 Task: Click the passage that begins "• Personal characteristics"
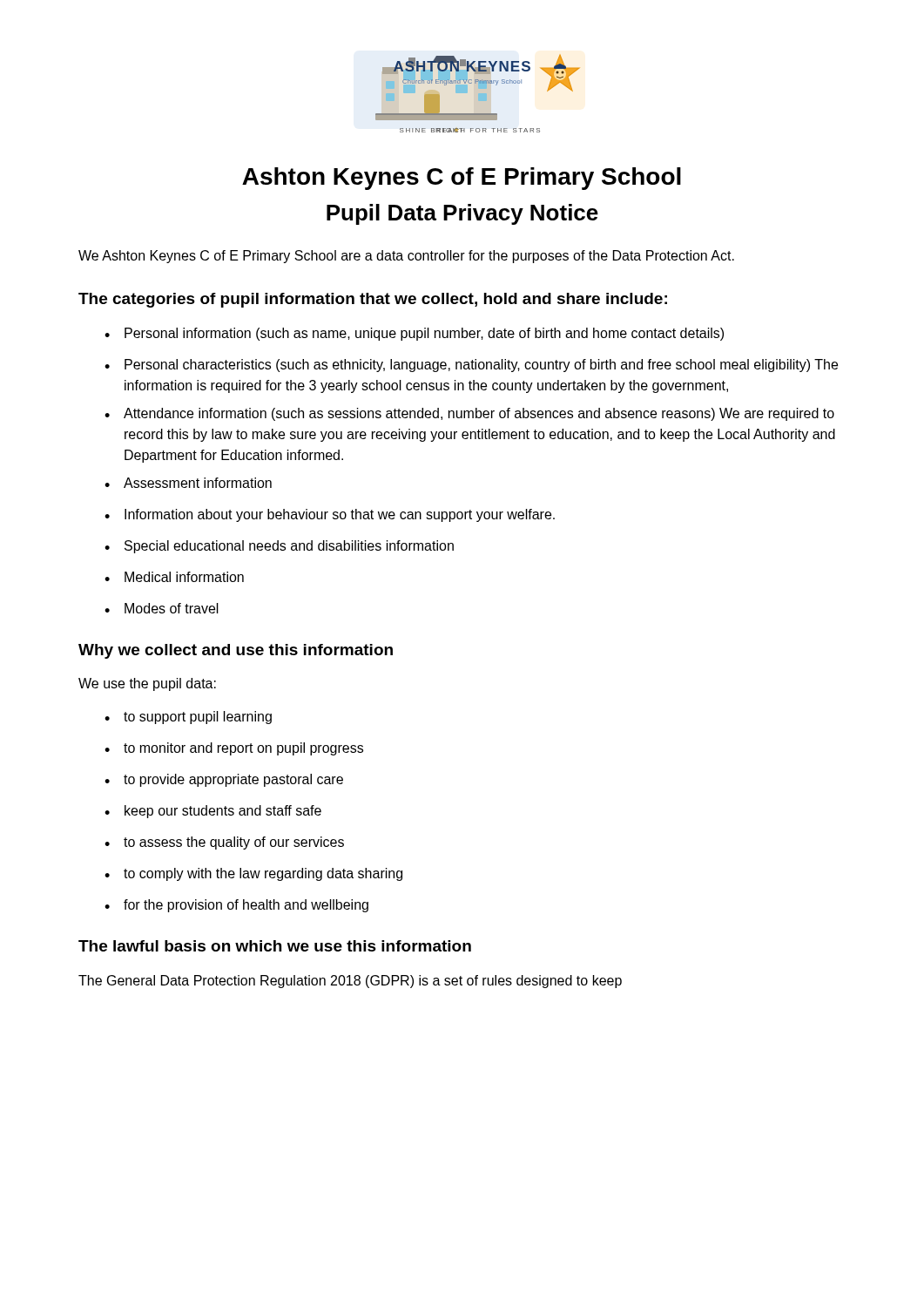pyautogui.click(x=475, y=375)
